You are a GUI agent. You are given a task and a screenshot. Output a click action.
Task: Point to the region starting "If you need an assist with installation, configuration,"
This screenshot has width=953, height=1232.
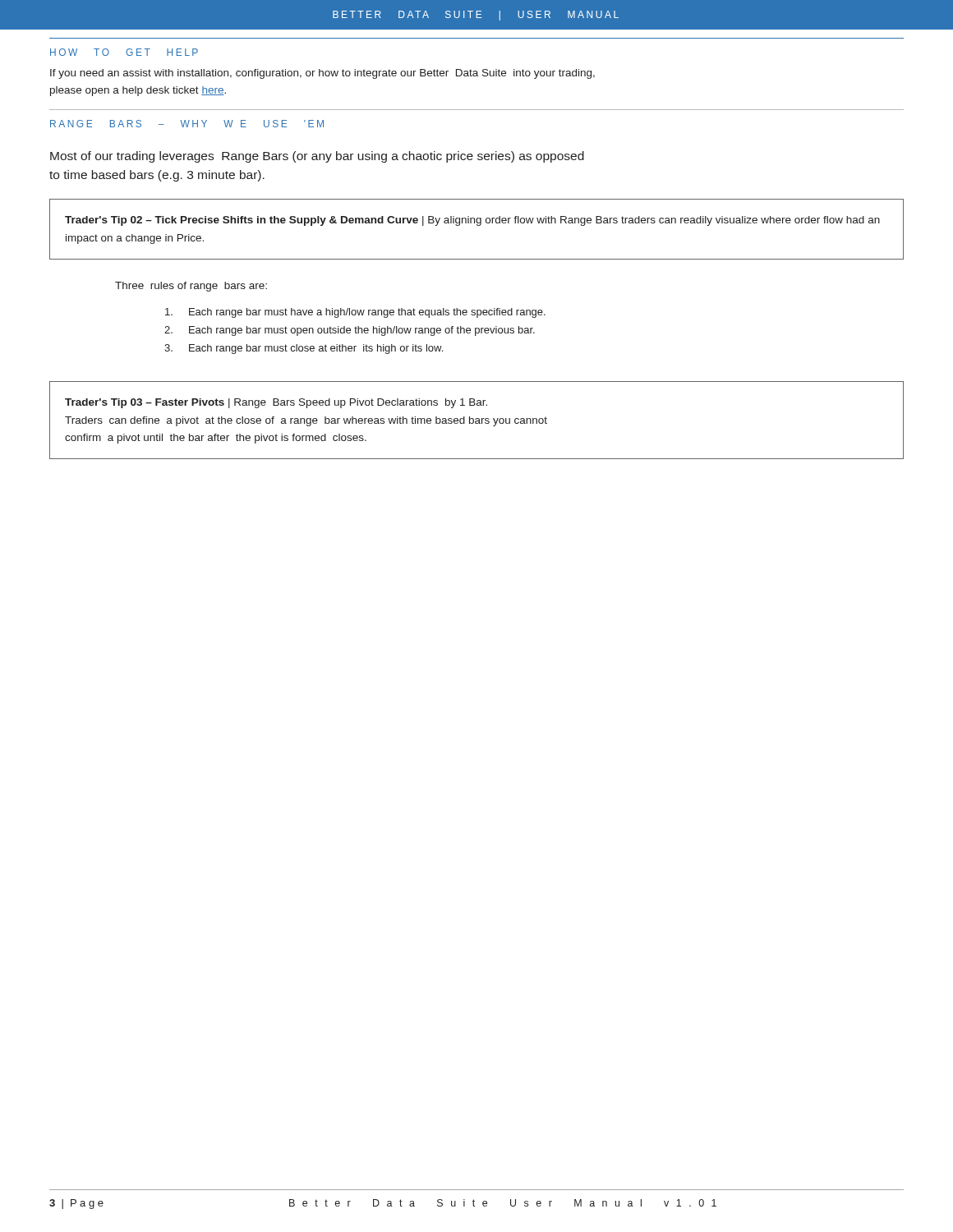pos(322,81)
